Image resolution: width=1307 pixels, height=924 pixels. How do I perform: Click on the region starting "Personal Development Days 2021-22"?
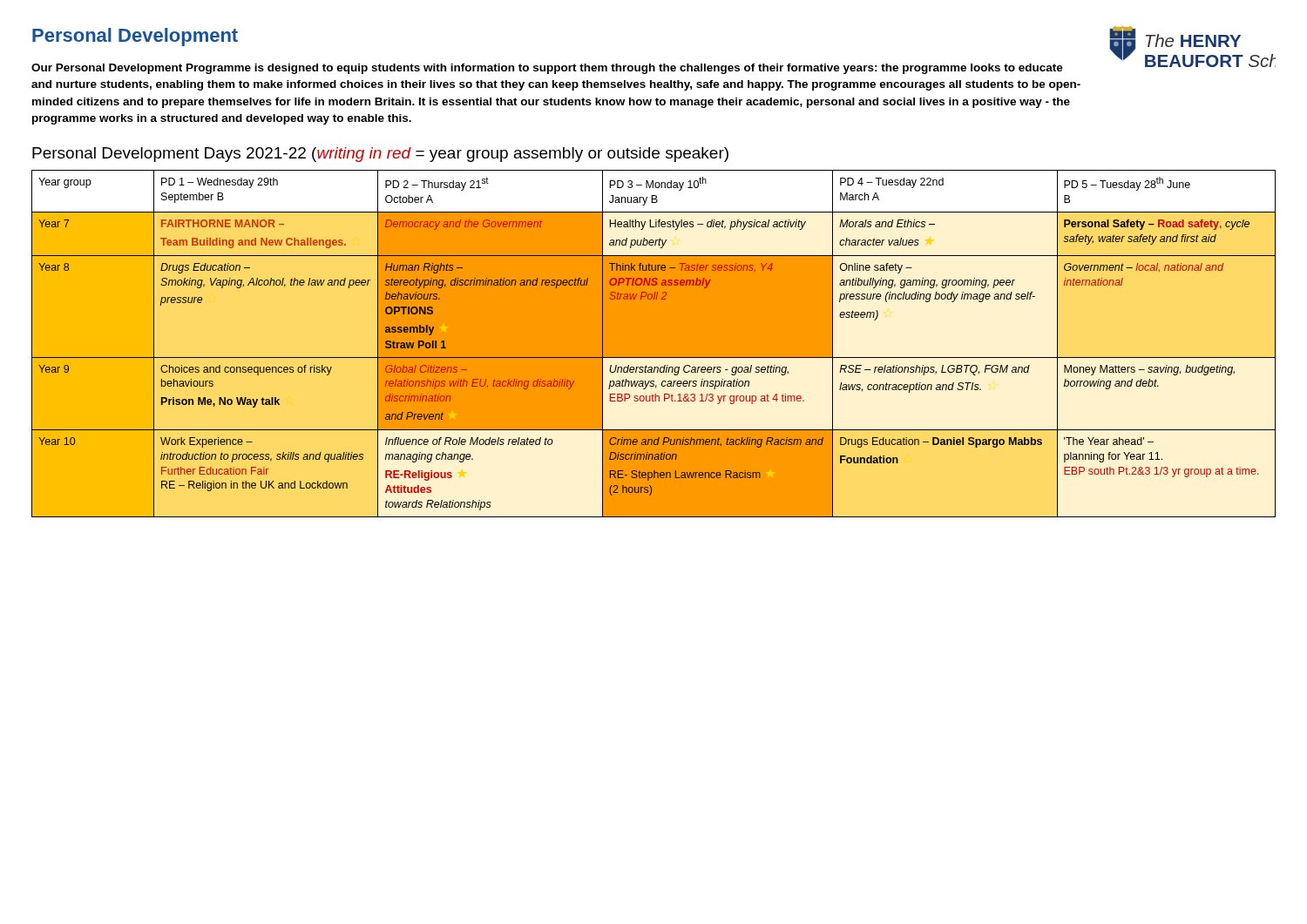pos(380,153)
